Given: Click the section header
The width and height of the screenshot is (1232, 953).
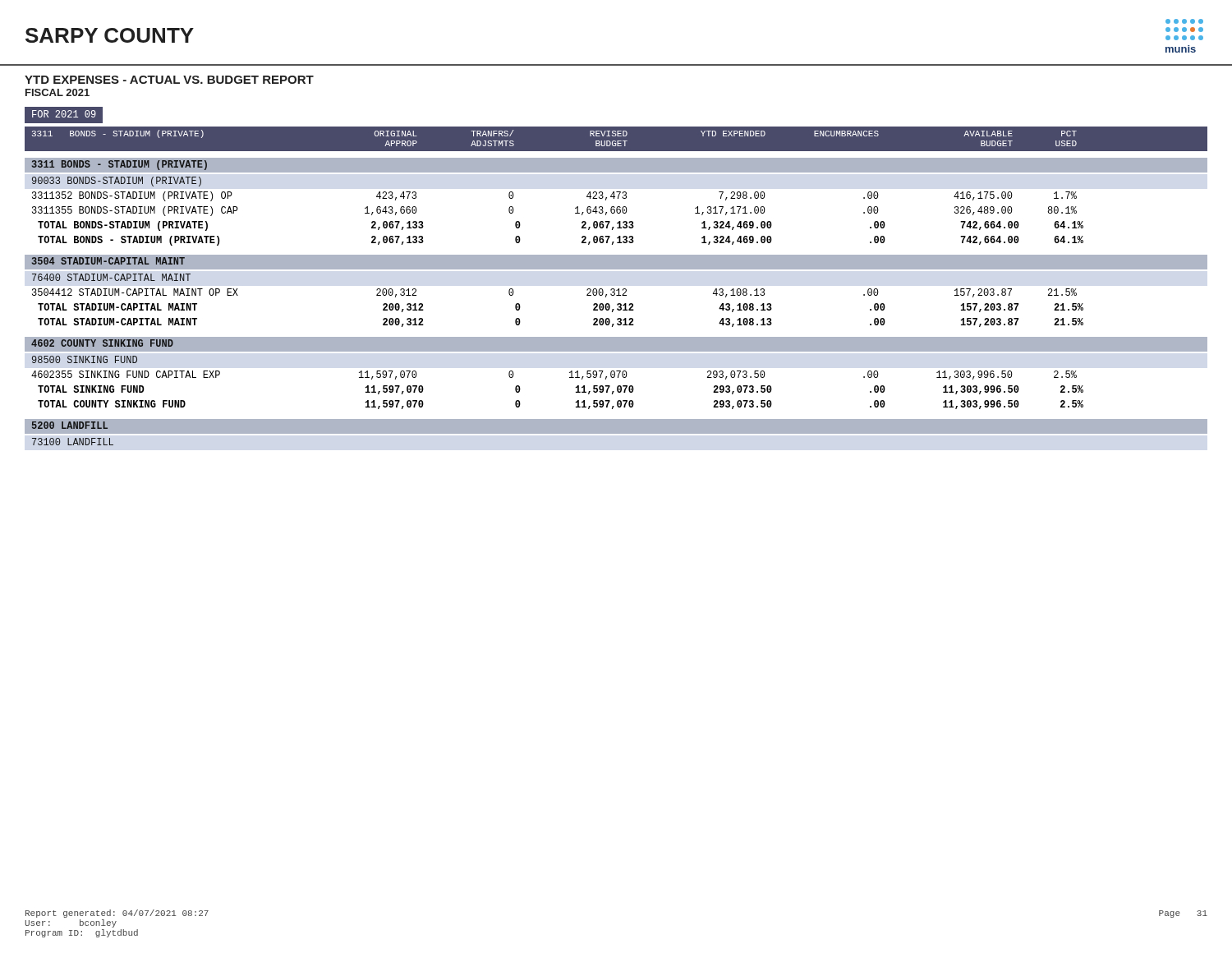Looking at the screenshot, I should [64, 115].
